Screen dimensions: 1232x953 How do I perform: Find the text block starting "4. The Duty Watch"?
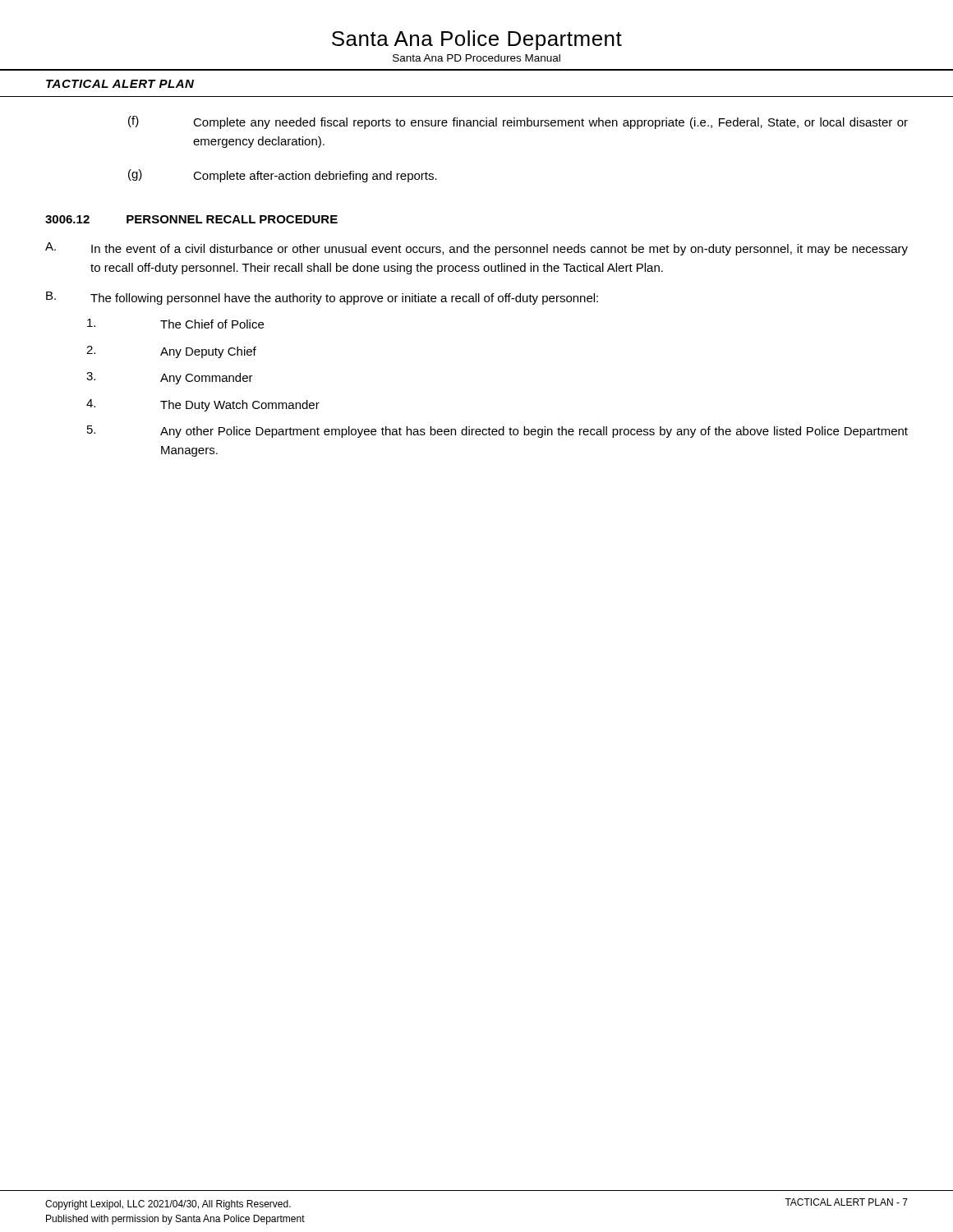(x=203, y=405)
